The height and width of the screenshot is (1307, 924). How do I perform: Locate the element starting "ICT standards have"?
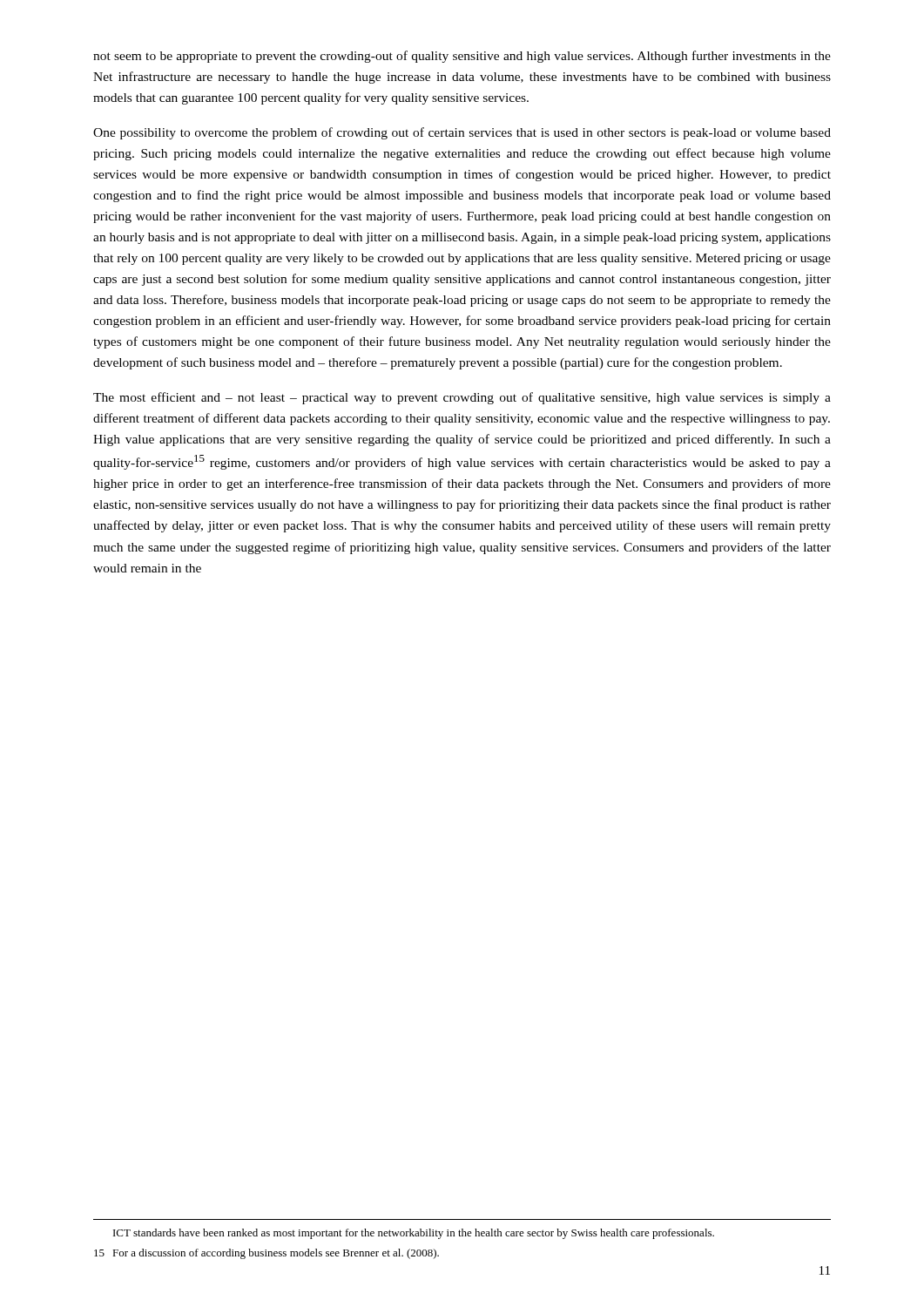coord(414,1233)
